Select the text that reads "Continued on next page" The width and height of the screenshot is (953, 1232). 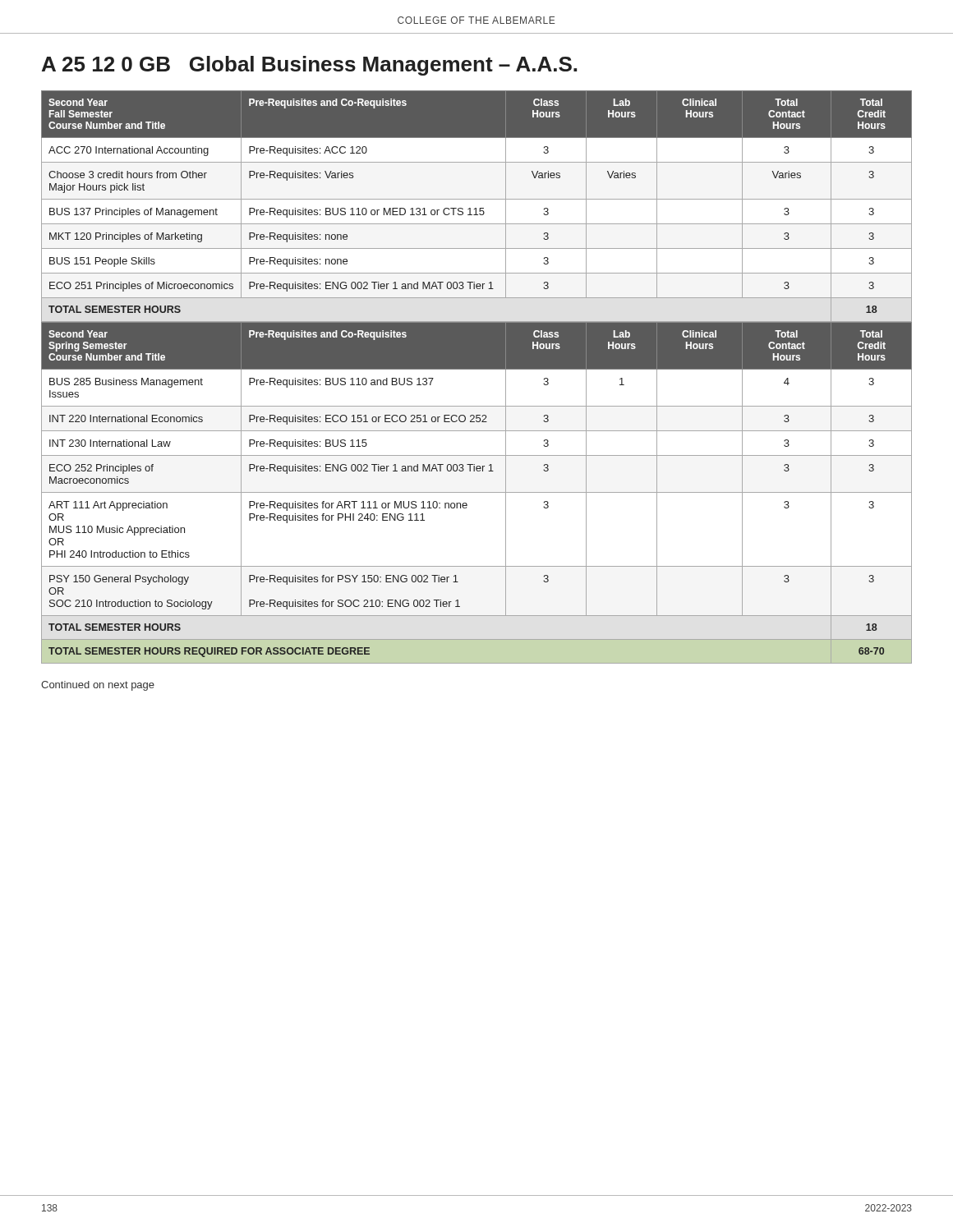click(x=98, y=685)
